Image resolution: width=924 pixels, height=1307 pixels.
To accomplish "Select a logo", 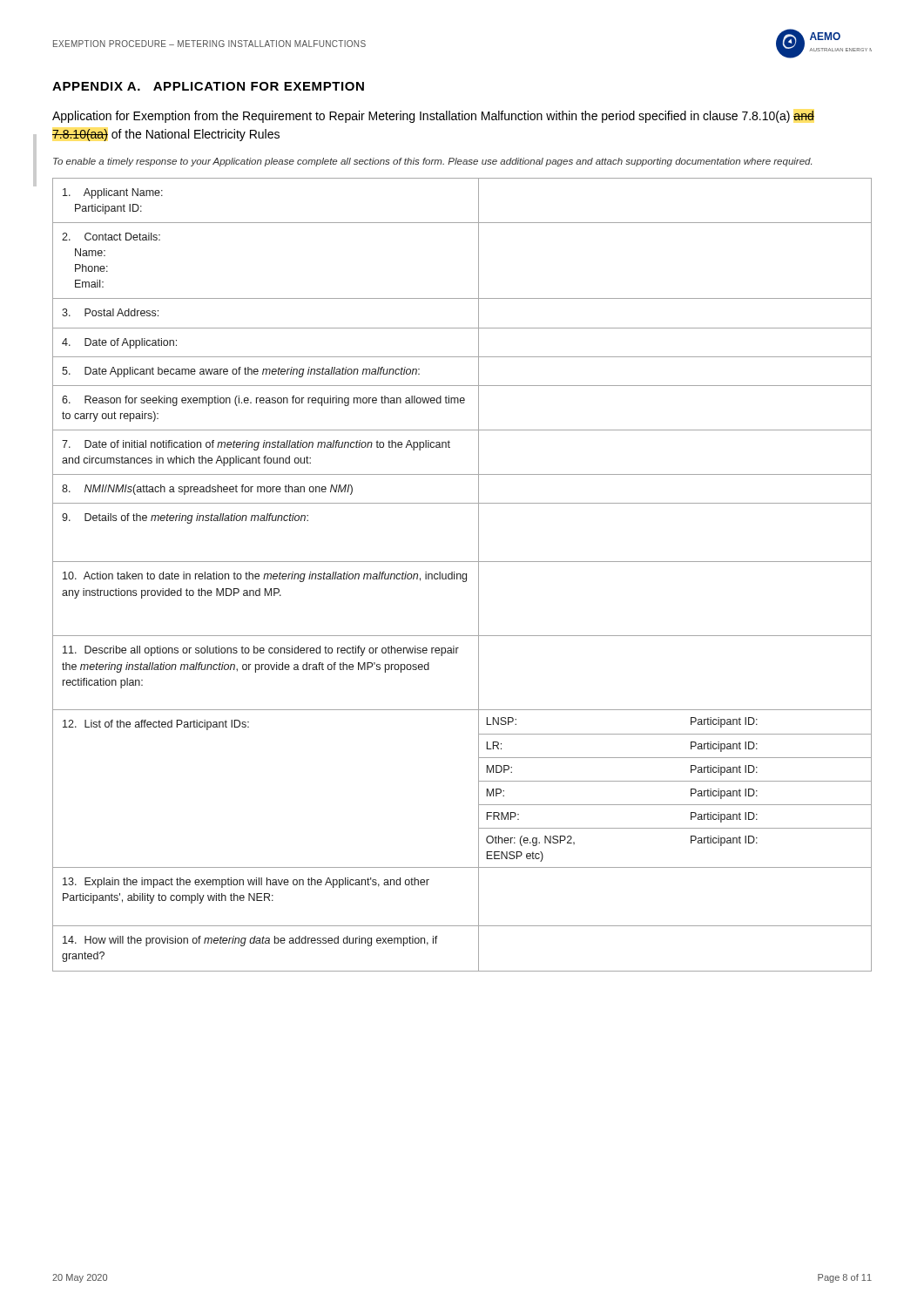I will point(824,44).
